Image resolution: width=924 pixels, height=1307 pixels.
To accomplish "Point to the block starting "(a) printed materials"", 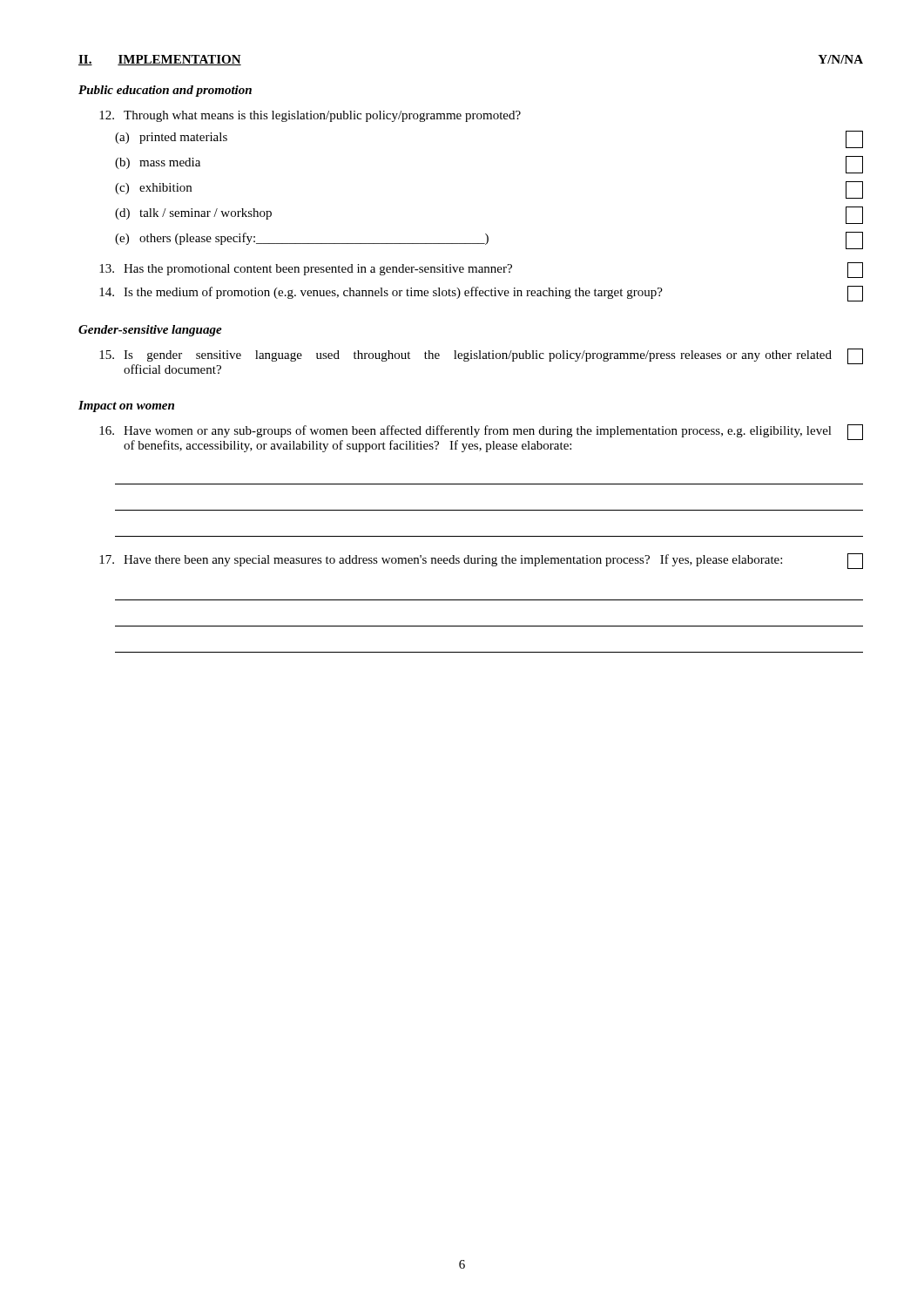I will [x=170, y=139].
